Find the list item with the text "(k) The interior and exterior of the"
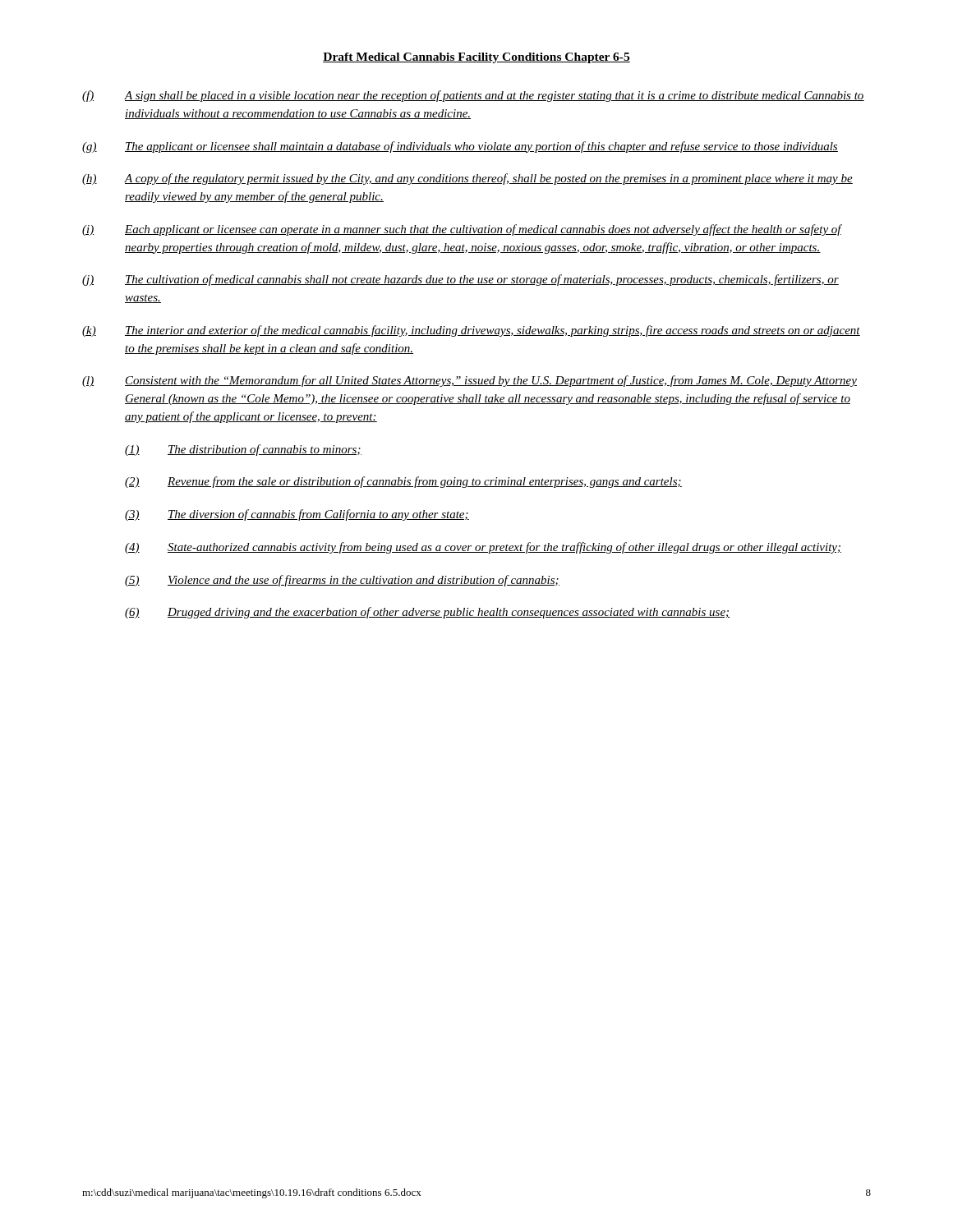 pos(476,340)
